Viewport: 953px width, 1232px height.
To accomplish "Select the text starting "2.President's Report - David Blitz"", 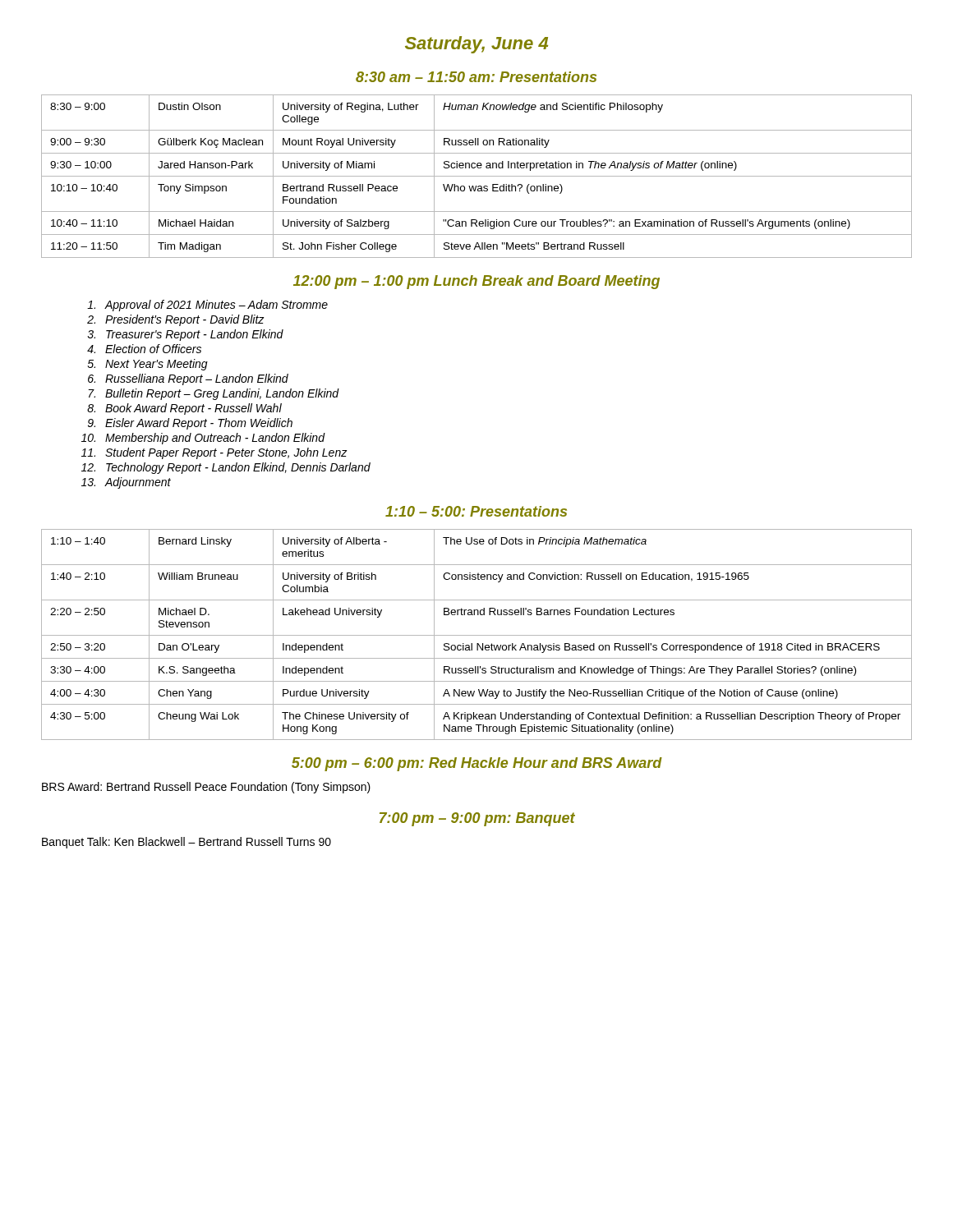I will pos(169,320).
